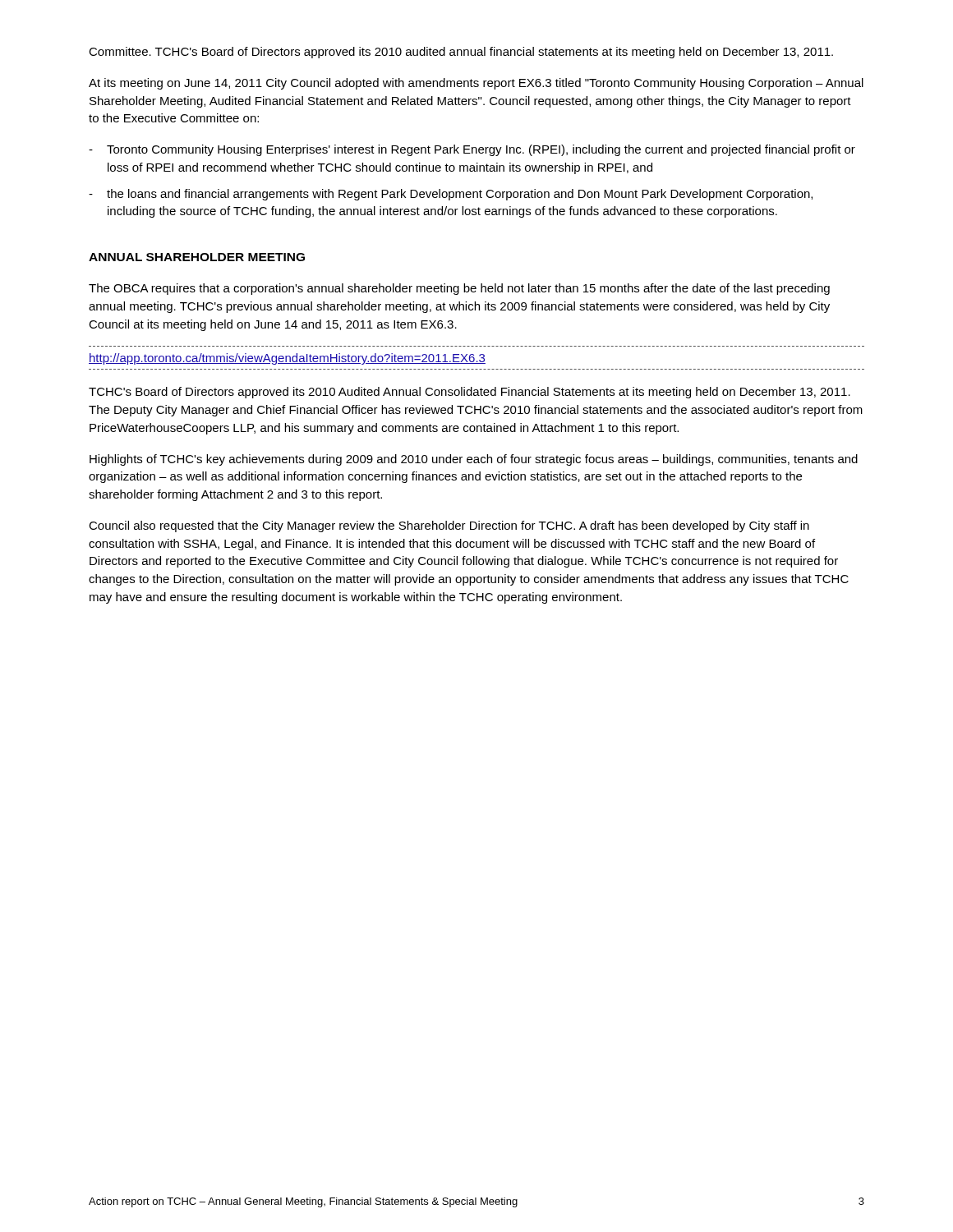Select the text block that says "Highlights of TCHC's key achievements"
Viewport: 953px width, 1232px height.
click(x=476, y=476)
